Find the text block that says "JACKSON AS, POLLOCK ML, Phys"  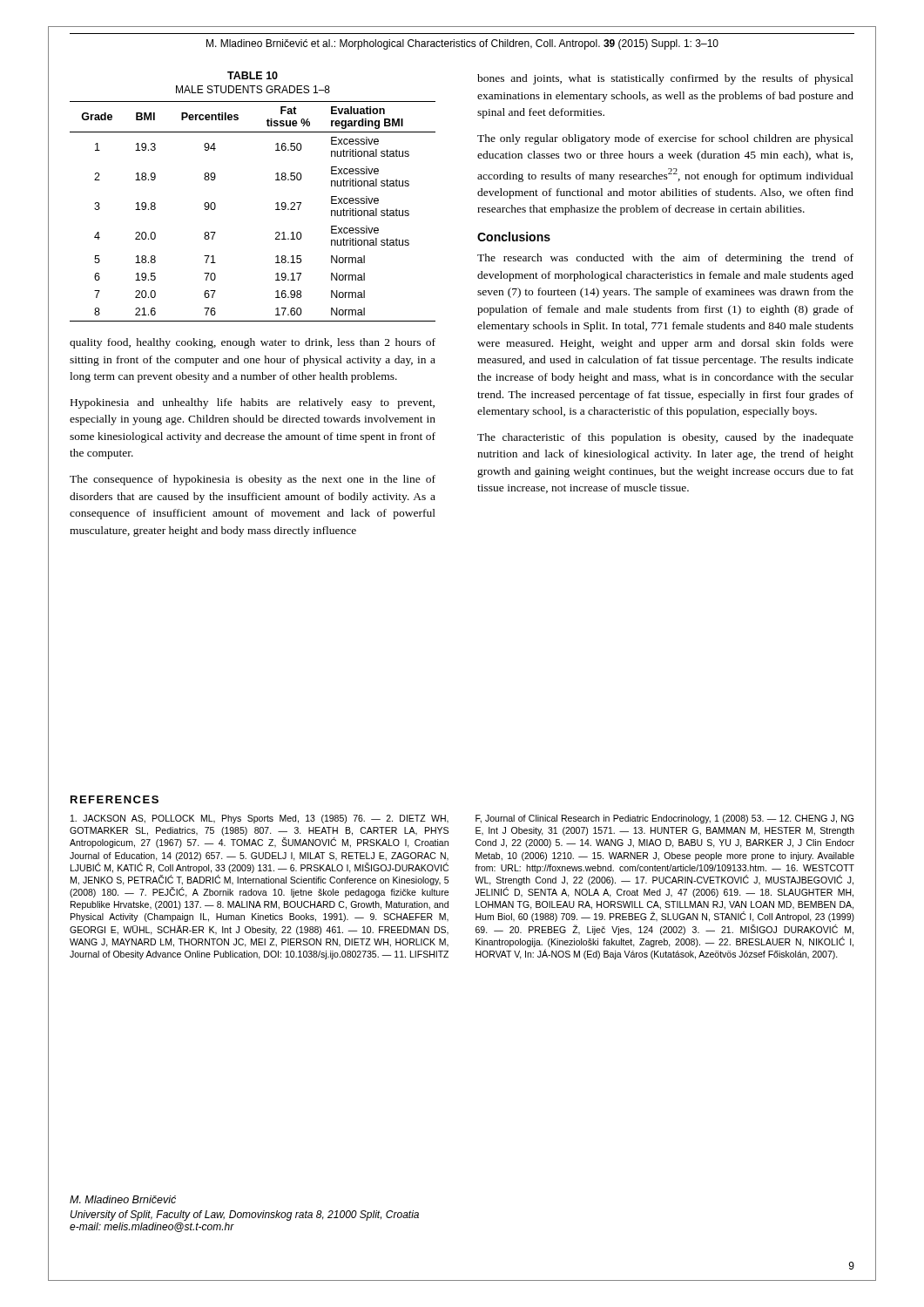(x=209, y=819)
